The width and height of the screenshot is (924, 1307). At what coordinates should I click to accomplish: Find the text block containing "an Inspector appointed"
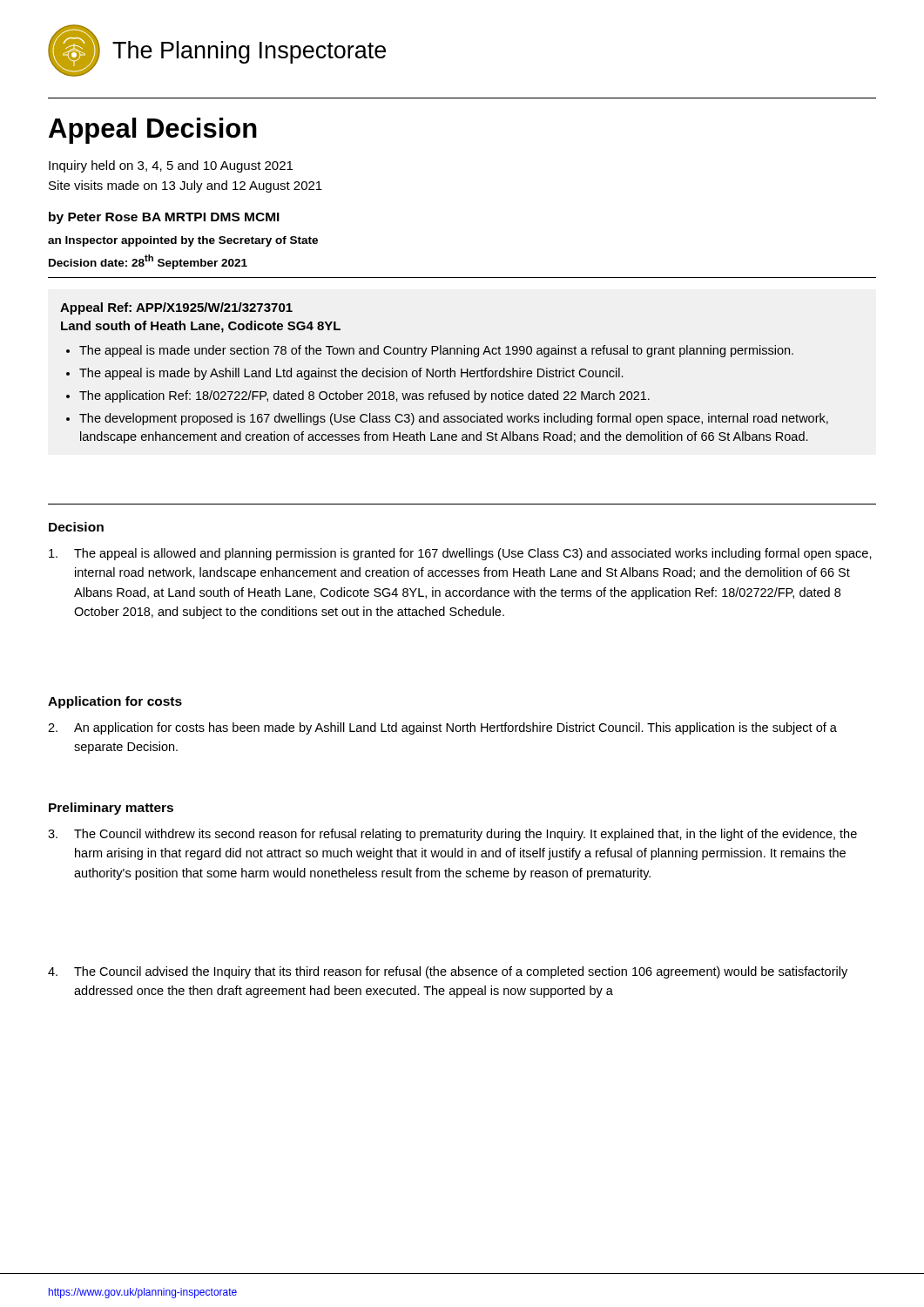coord(183,240)
